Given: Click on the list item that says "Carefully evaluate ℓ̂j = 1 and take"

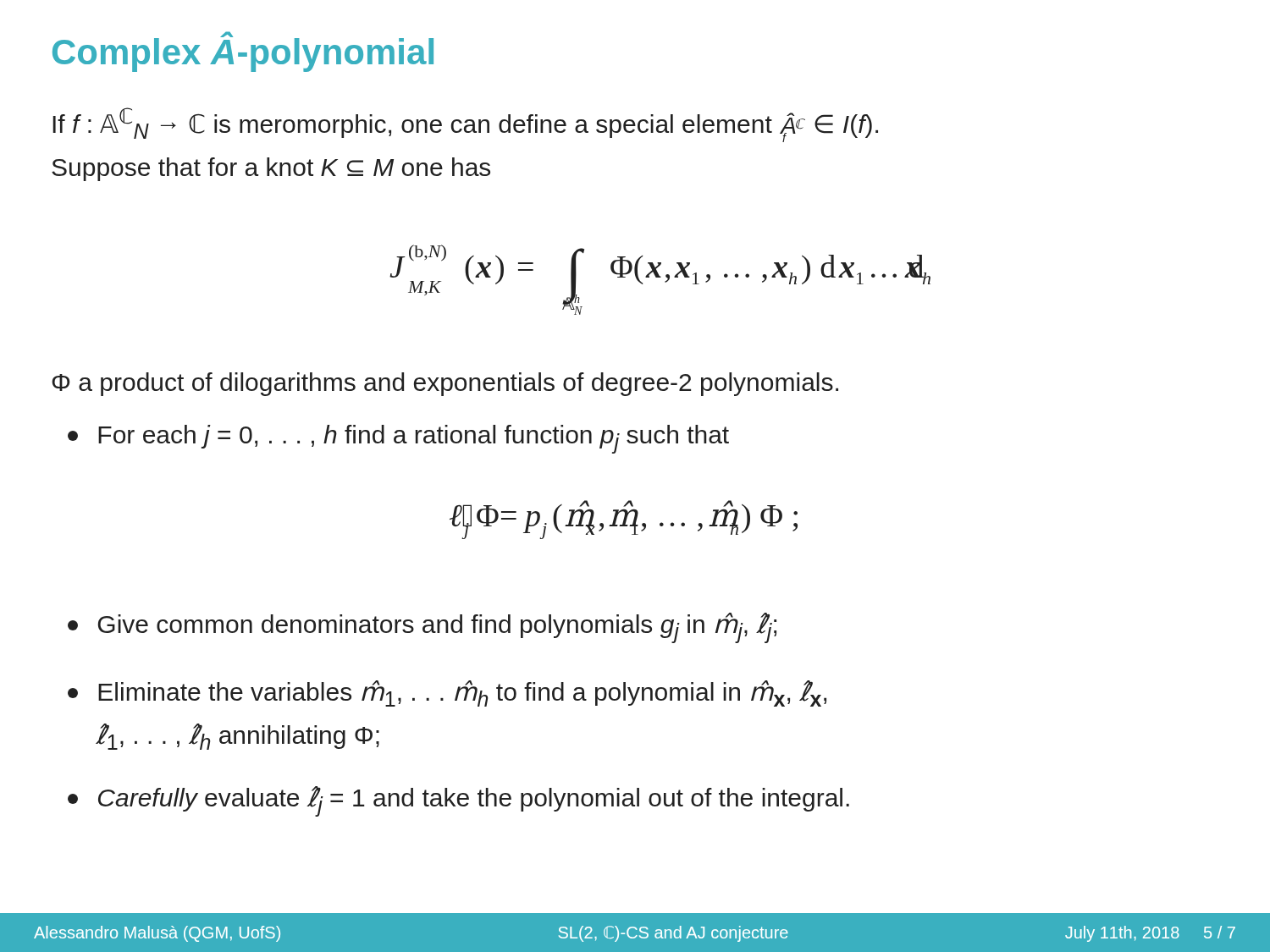Looking at the screenshot, I should 459,800.
